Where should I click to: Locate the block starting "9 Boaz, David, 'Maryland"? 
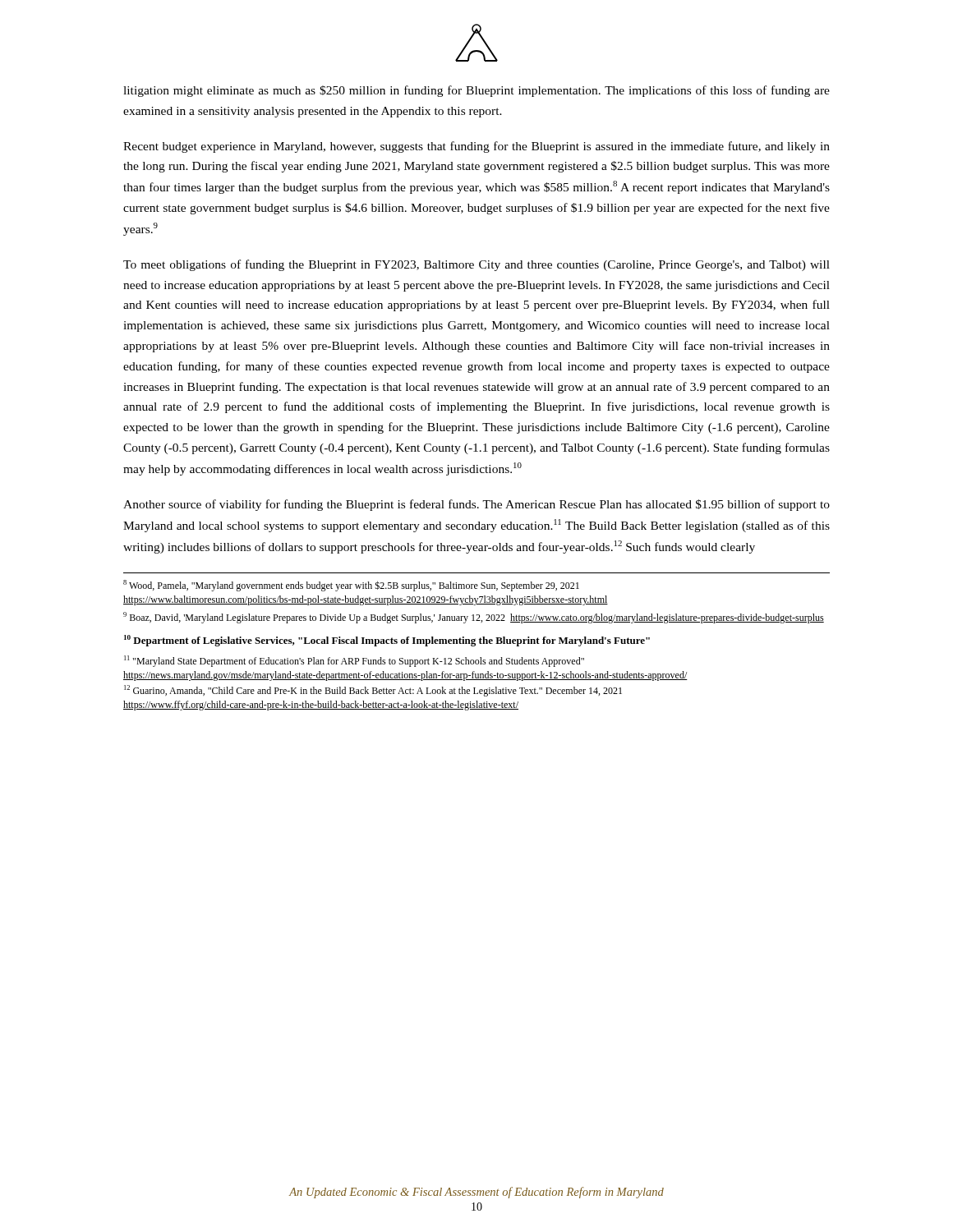(x=473, y=617)
